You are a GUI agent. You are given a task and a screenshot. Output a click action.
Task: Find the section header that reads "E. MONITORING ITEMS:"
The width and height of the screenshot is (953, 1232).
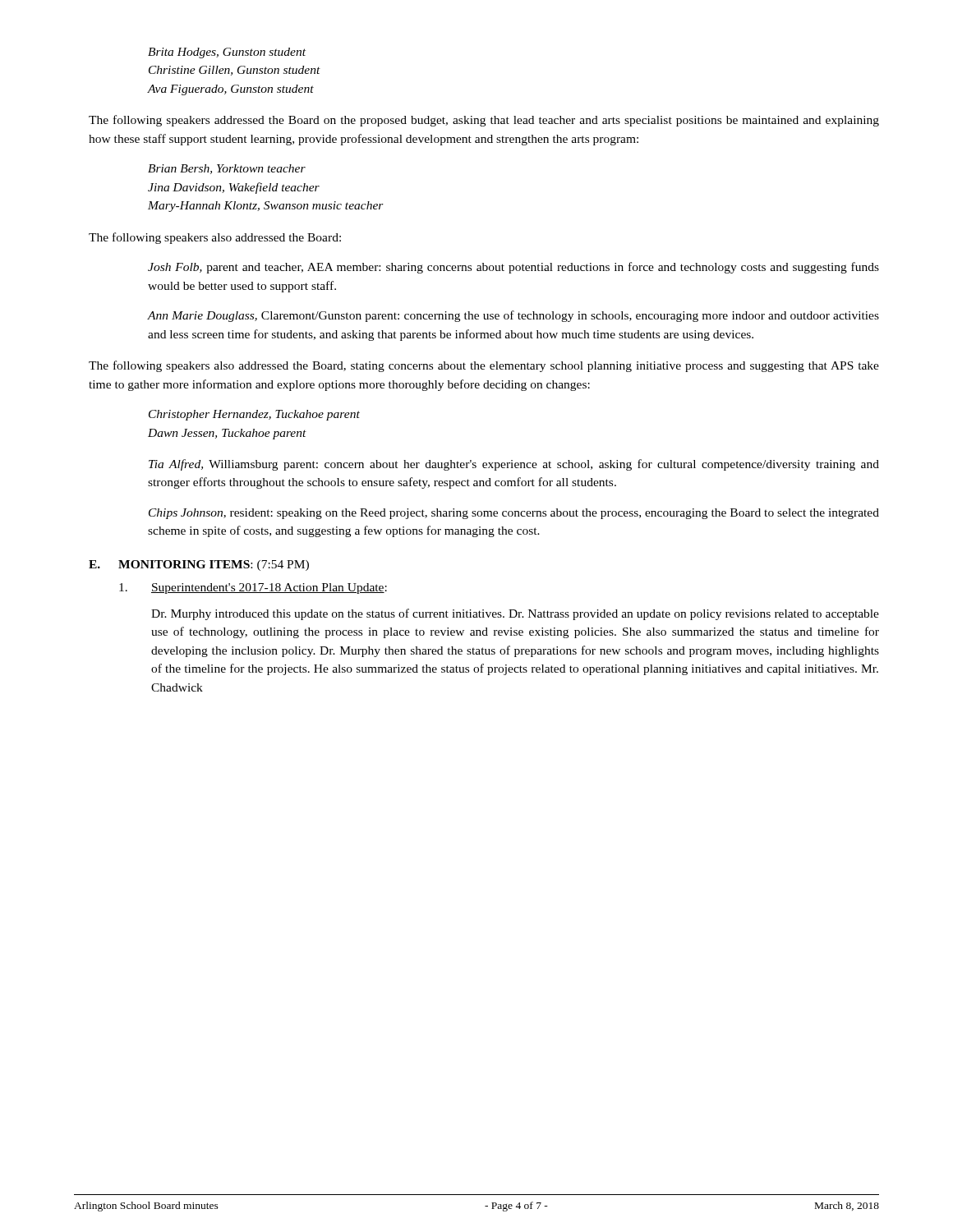tap(199, 565)
